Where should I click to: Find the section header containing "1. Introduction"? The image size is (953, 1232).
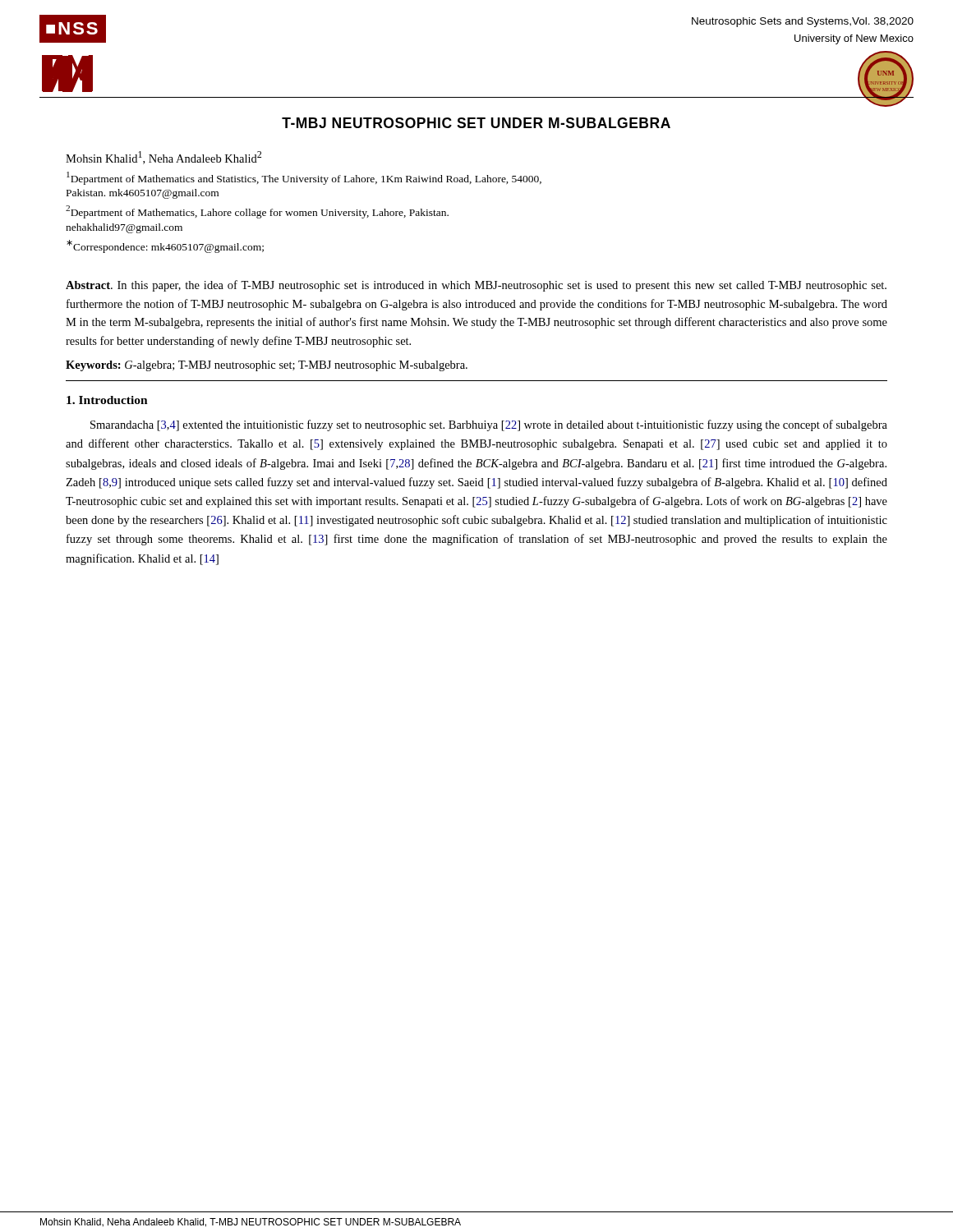tap(107, 400)
